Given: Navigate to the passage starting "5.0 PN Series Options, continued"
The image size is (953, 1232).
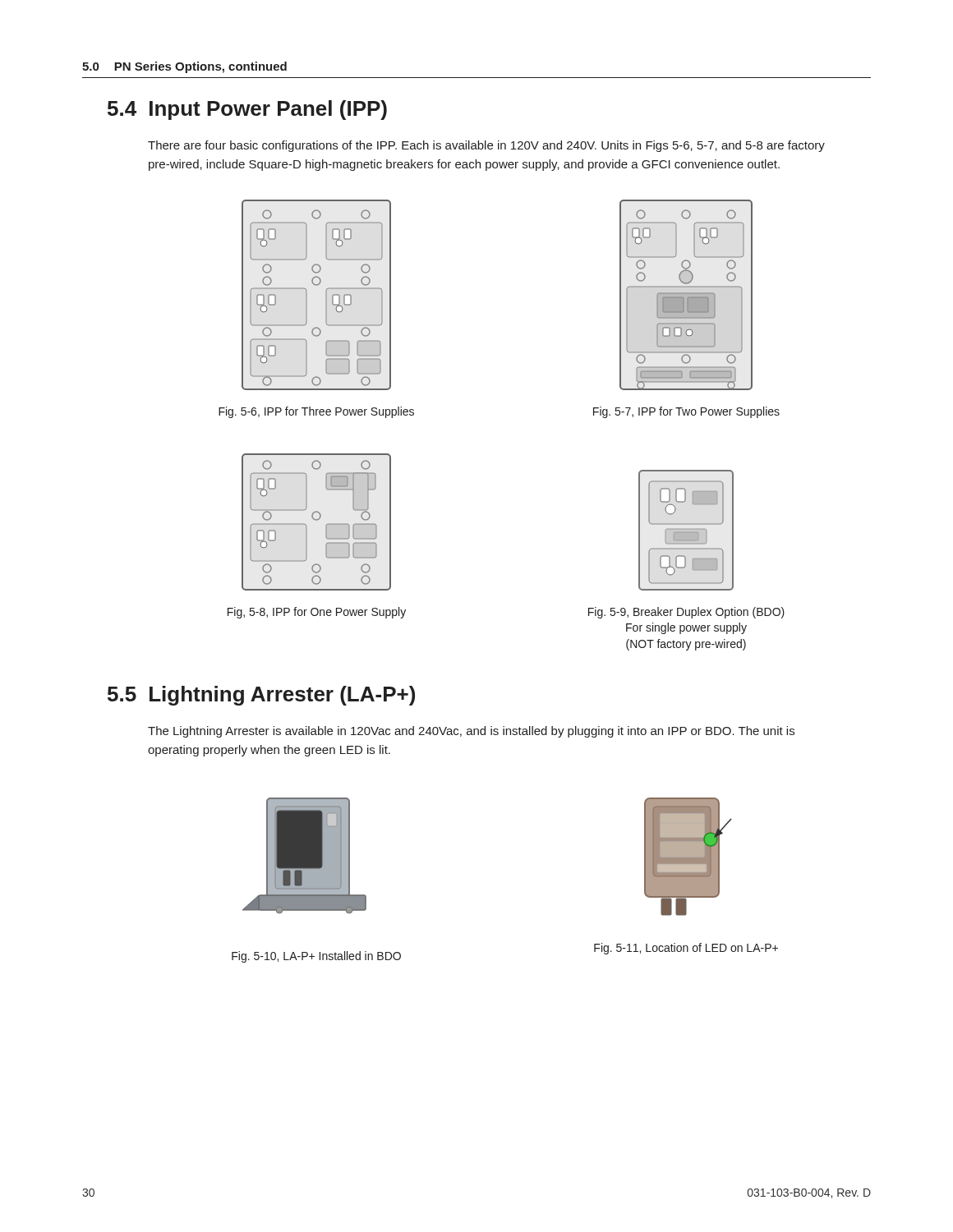Looking at the screenshot, I should click(185, 66).
